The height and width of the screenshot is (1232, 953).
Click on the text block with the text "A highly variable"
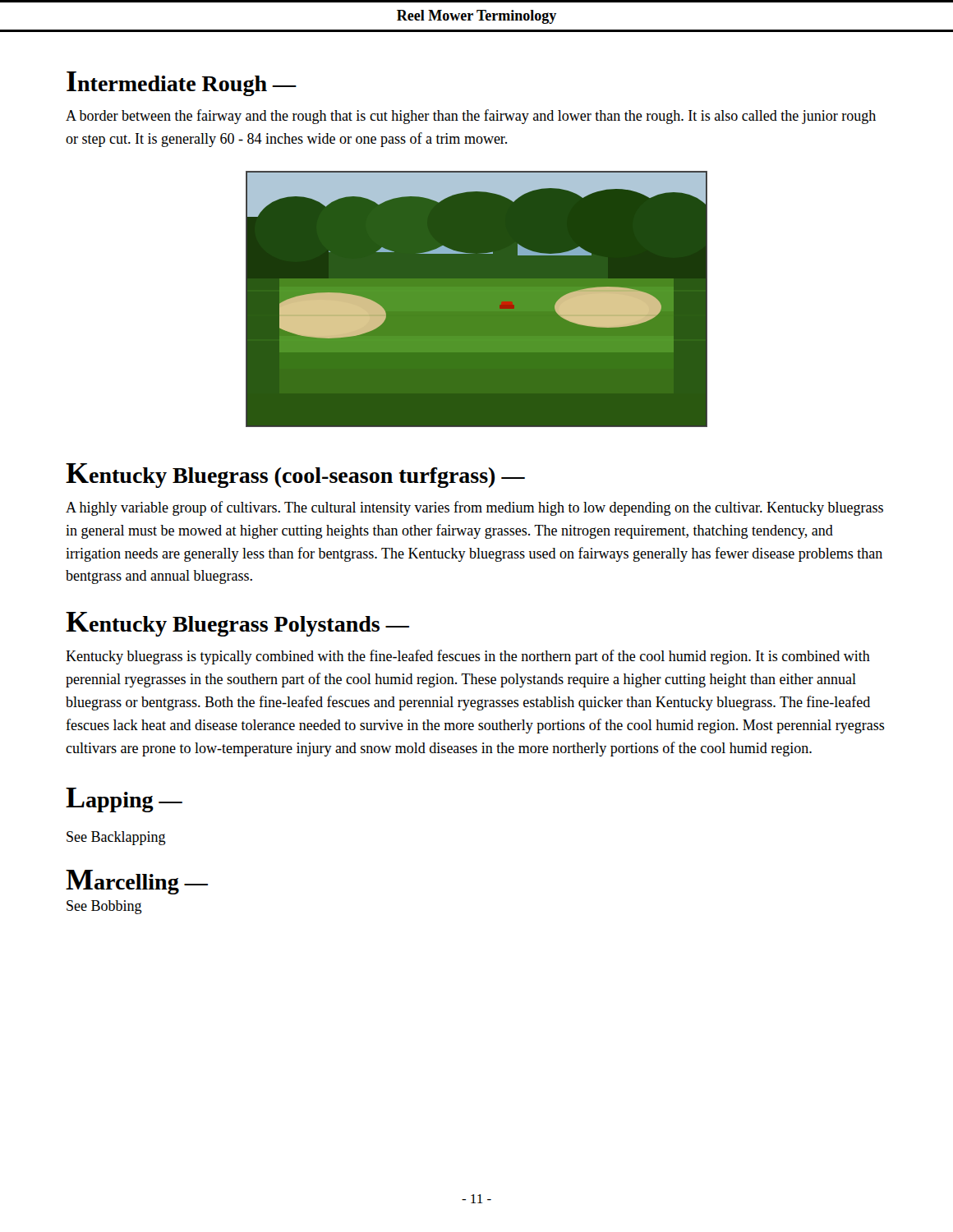(475, 542)
